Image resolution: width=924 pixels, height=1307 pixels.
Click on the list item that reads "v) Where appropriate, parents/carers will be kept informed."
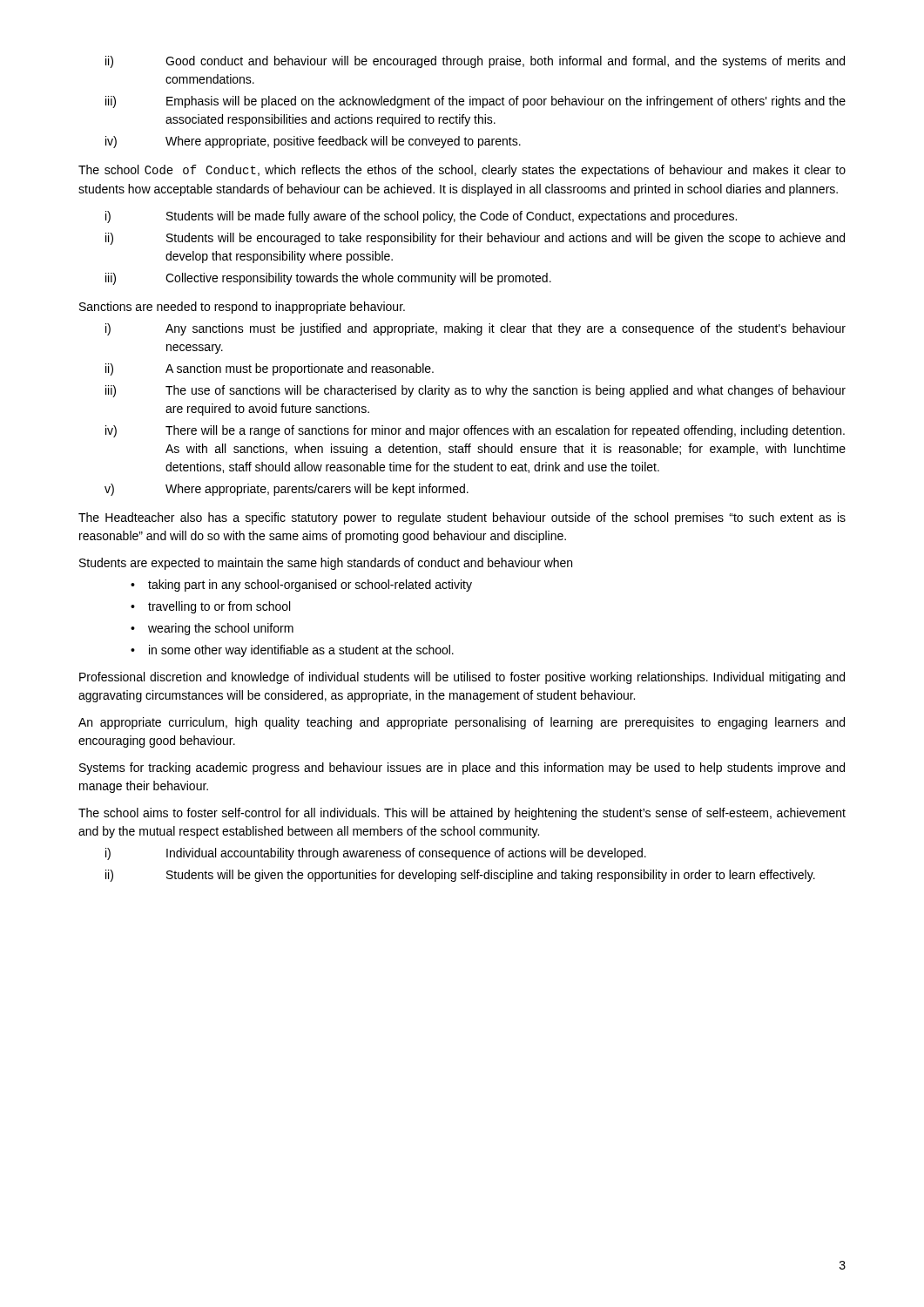click(x=462, y=489)
